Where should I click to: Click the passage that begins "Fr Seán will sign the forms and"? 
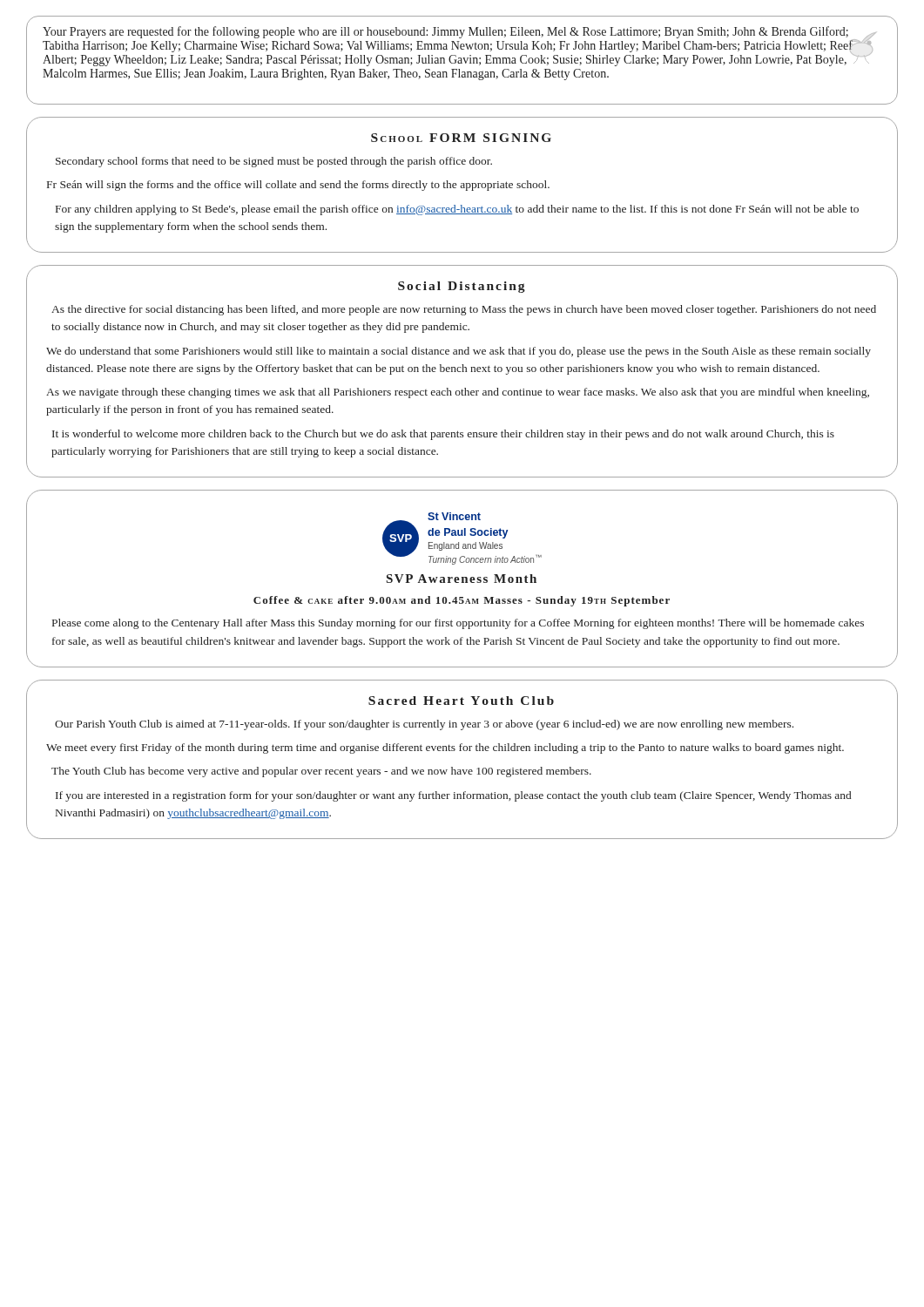[298, 185]
